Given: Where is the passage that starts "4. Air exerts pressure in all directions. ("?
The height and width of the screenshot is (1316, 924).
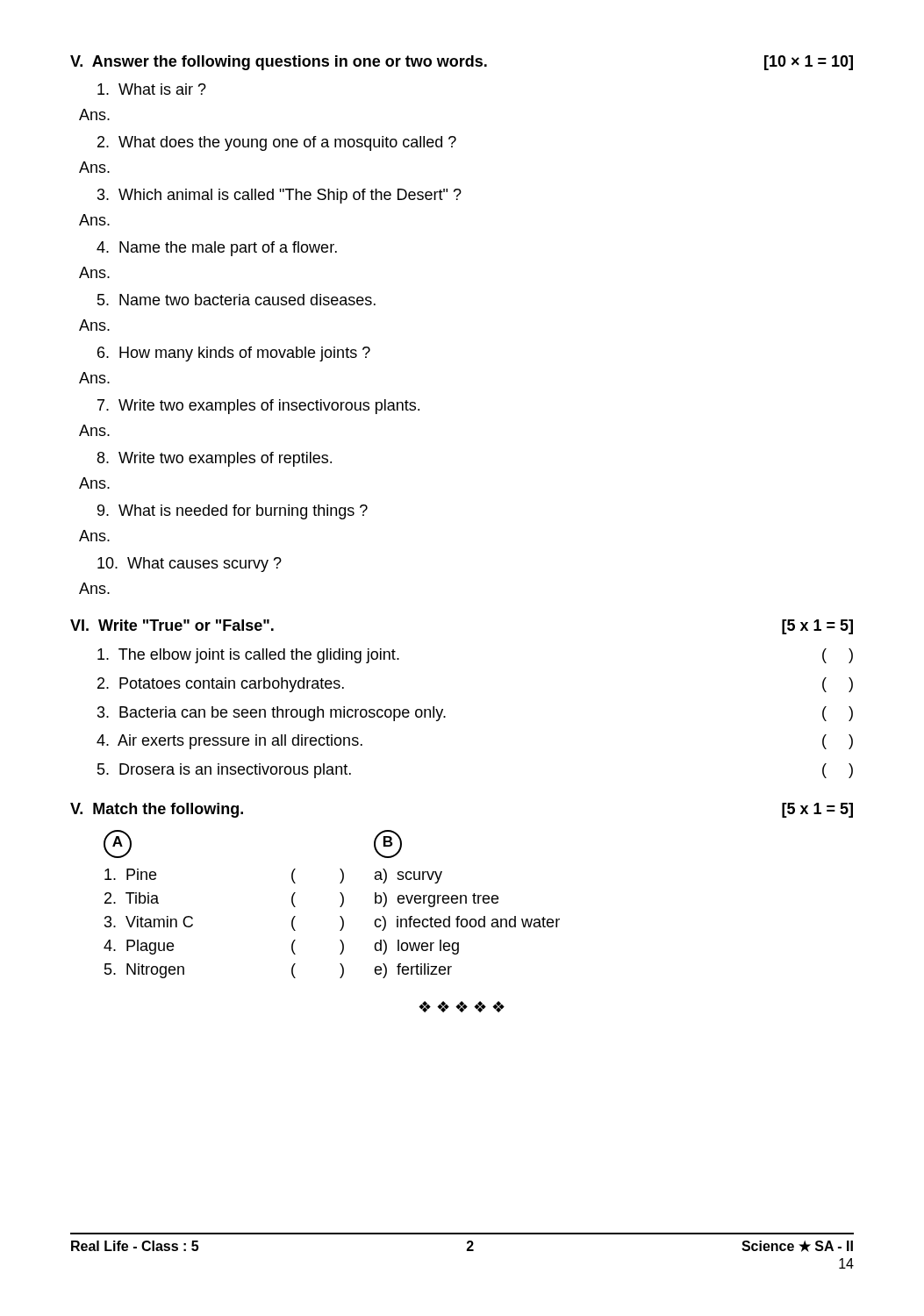Looking at the screenshot, I should tap(229, 742).
